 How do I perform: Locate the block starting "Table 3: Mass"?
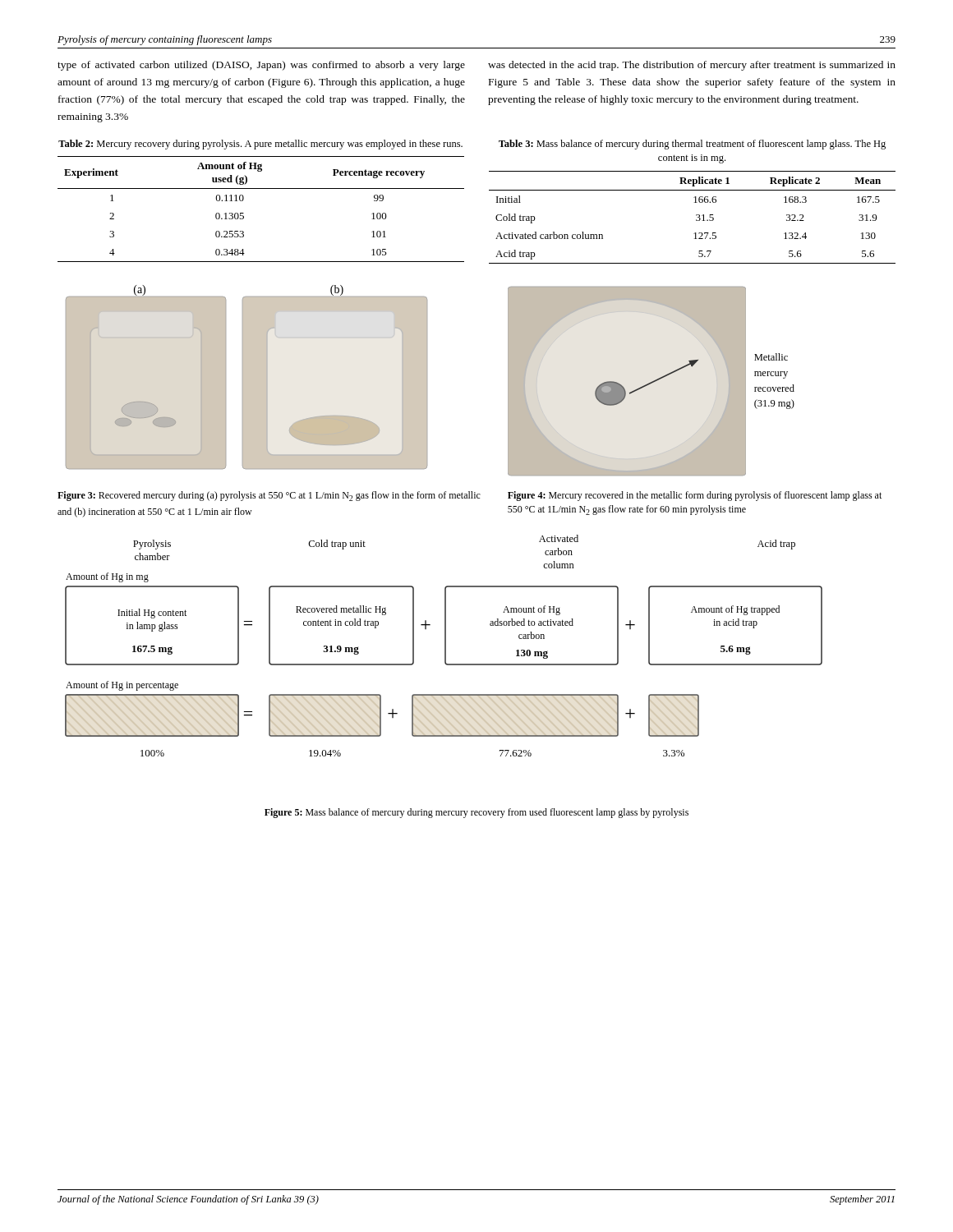click(x=692, y=151)
